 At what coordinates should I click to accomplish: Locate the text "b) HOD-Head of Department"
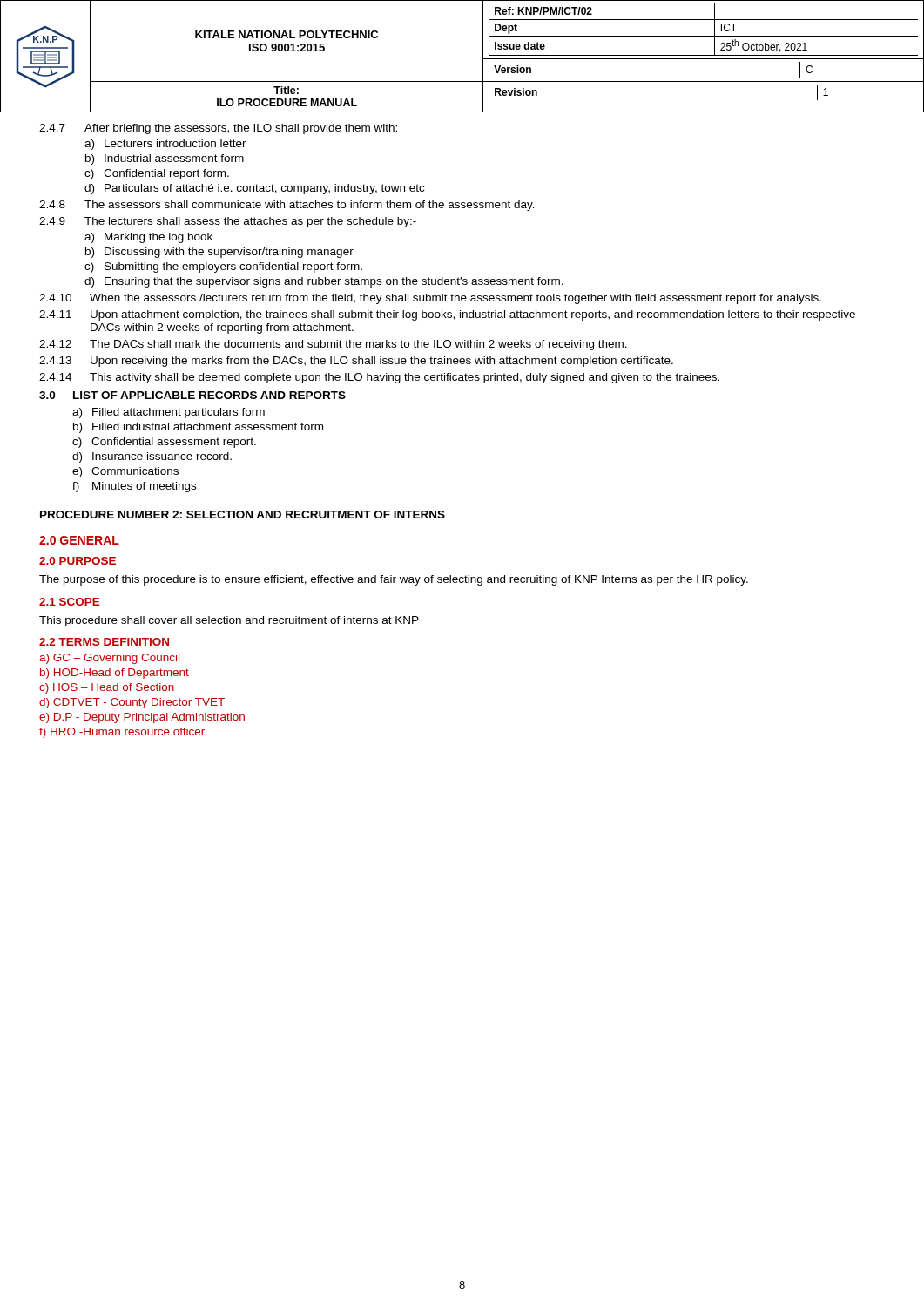tap(114, 672)
